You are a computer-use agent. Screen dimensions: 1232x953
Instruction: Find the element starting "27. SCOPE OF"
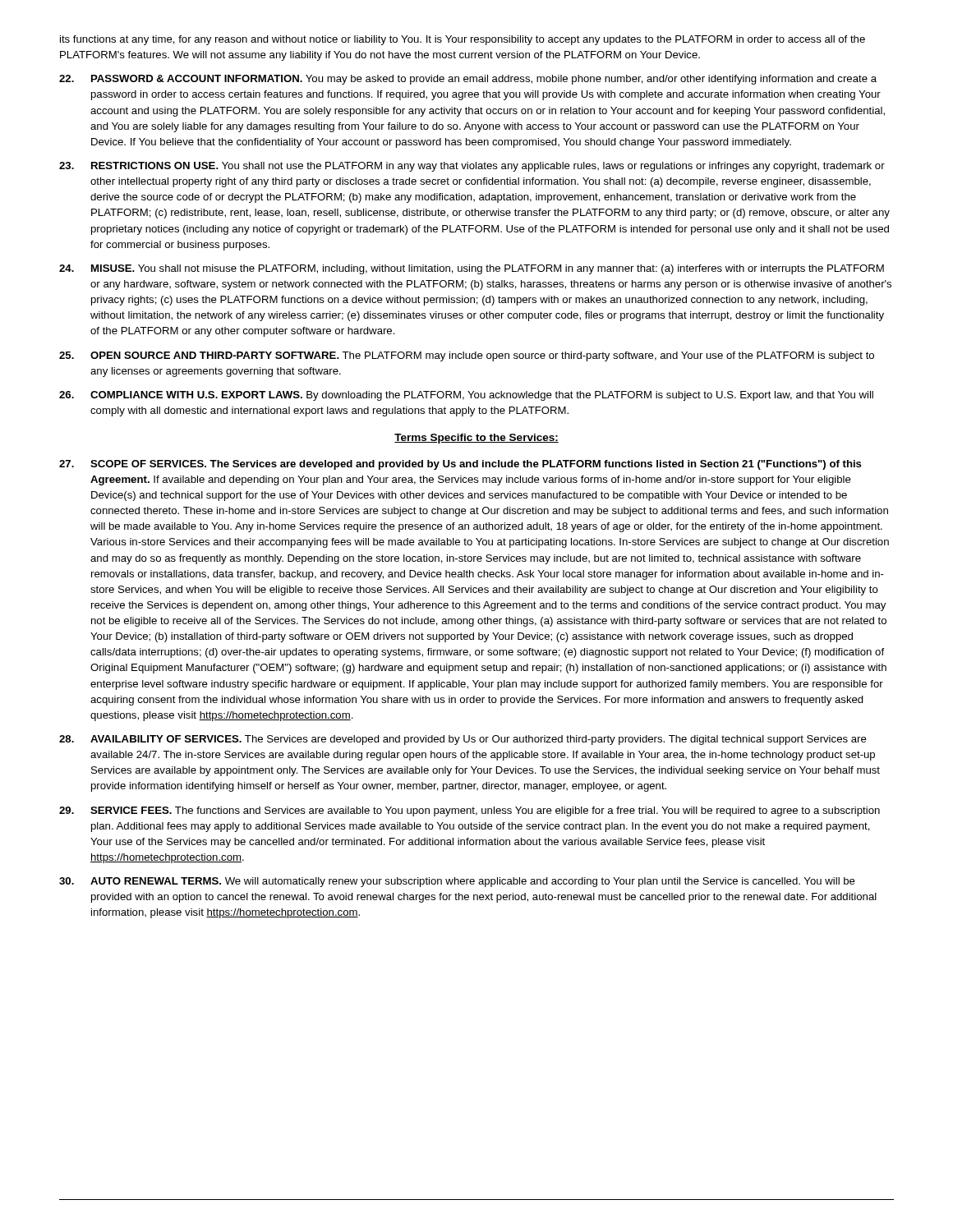[x=476, y=589]
